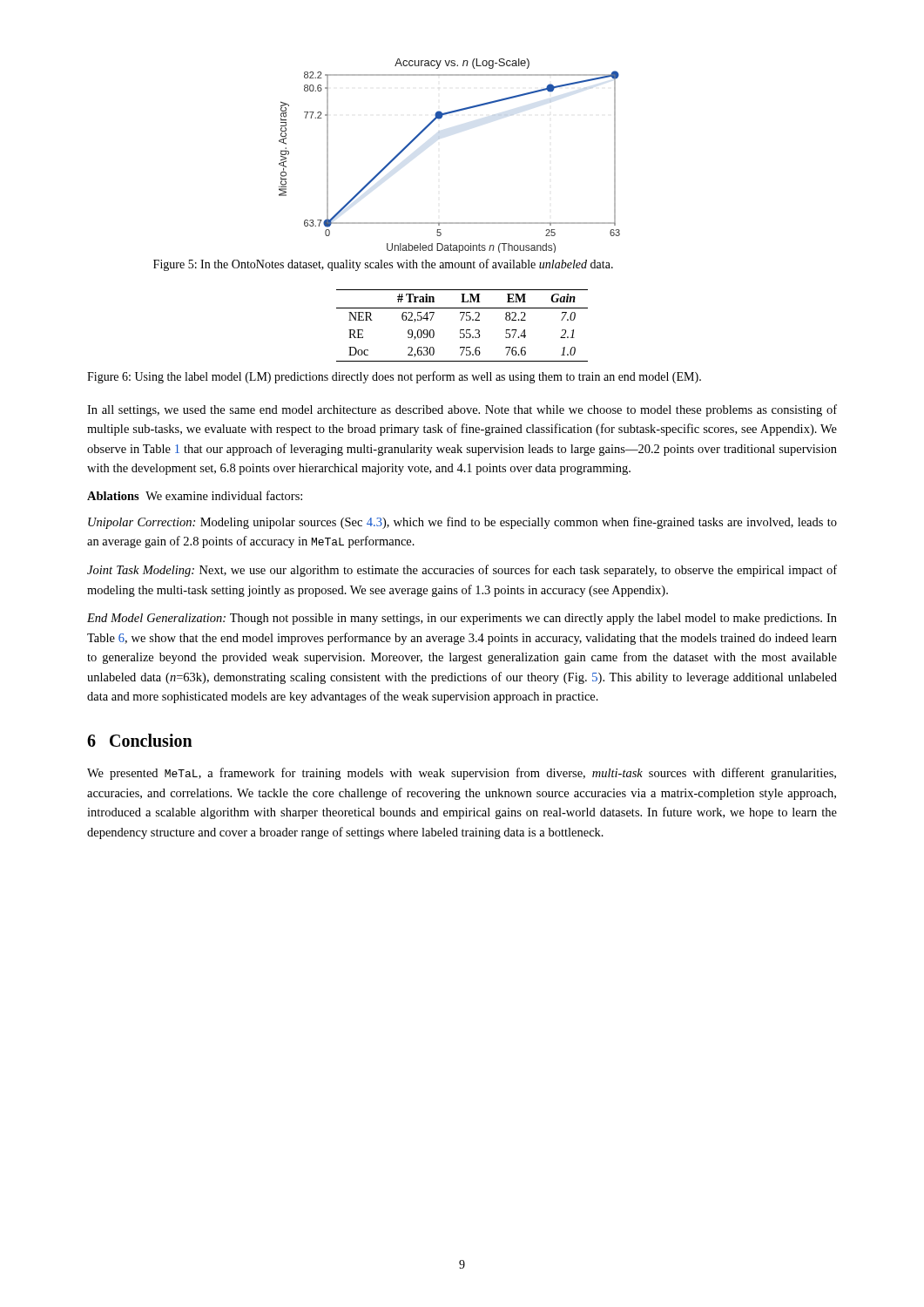
Task: Click on the block starting "Unipolar Correction: Modeling"
Action: point(462,532)
